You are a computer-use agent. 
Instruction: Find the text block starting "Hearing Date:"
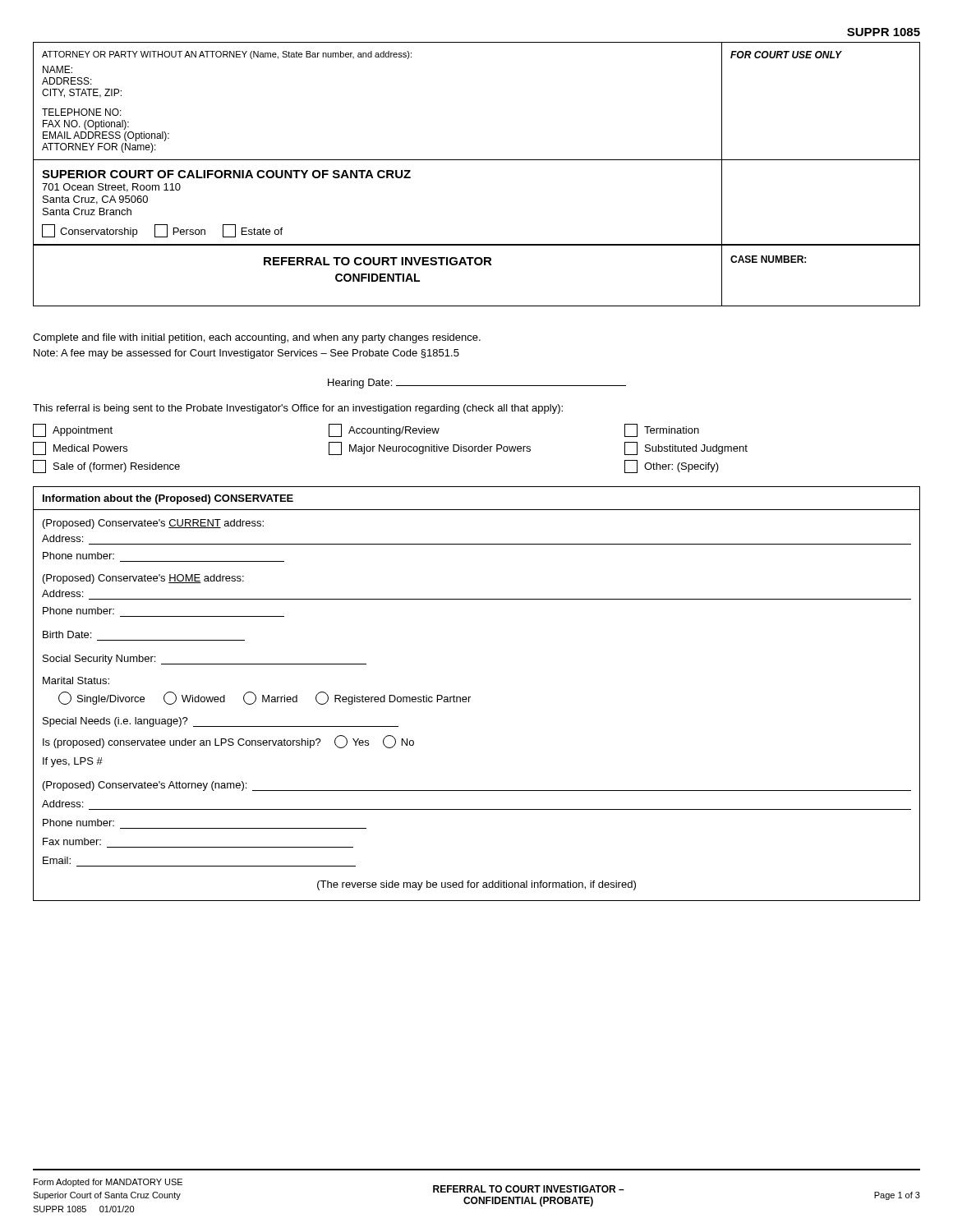476,380
